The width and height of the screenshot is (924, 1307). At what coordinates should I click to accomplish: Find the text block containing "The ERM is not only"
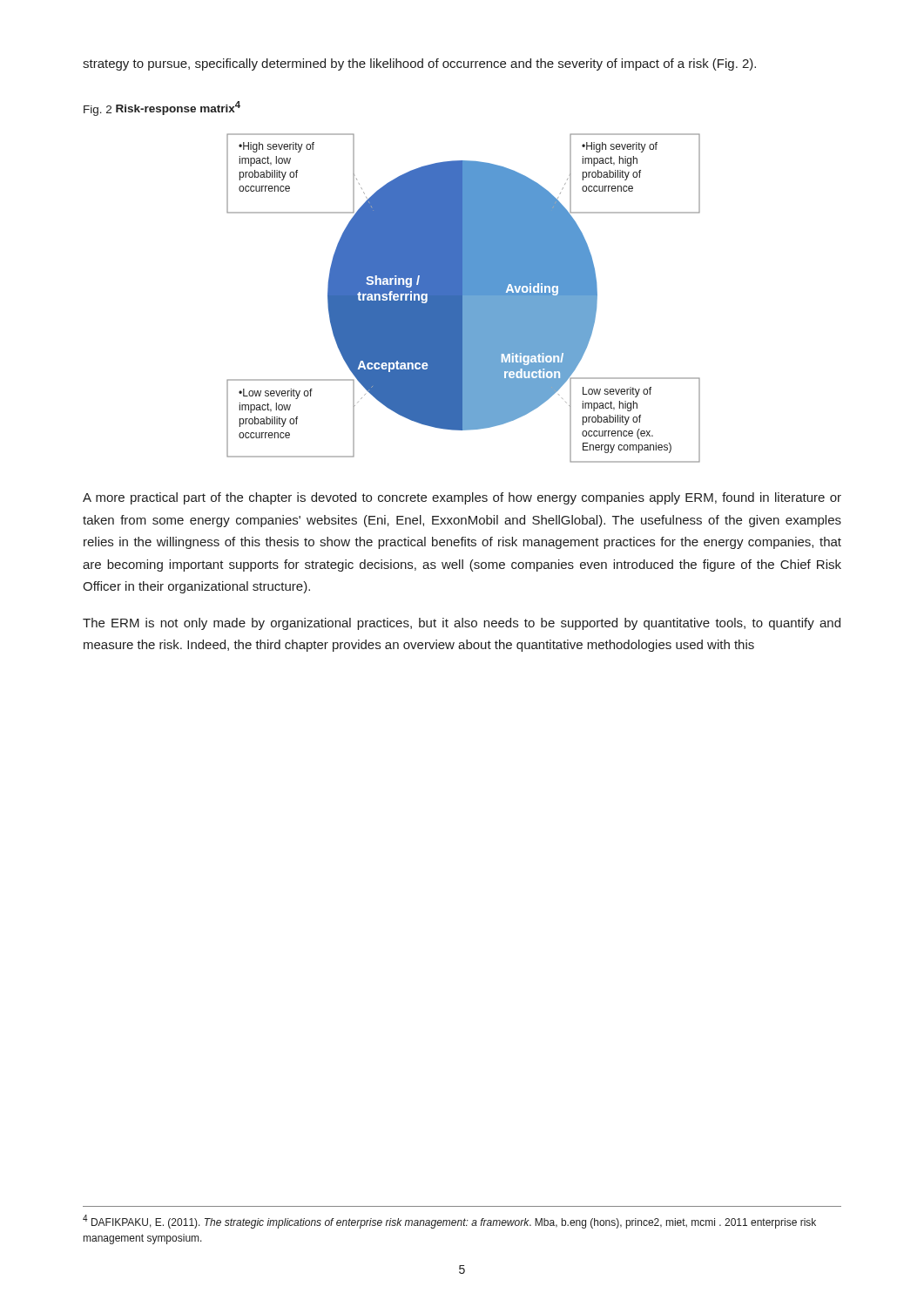click(x=462, y=633)
